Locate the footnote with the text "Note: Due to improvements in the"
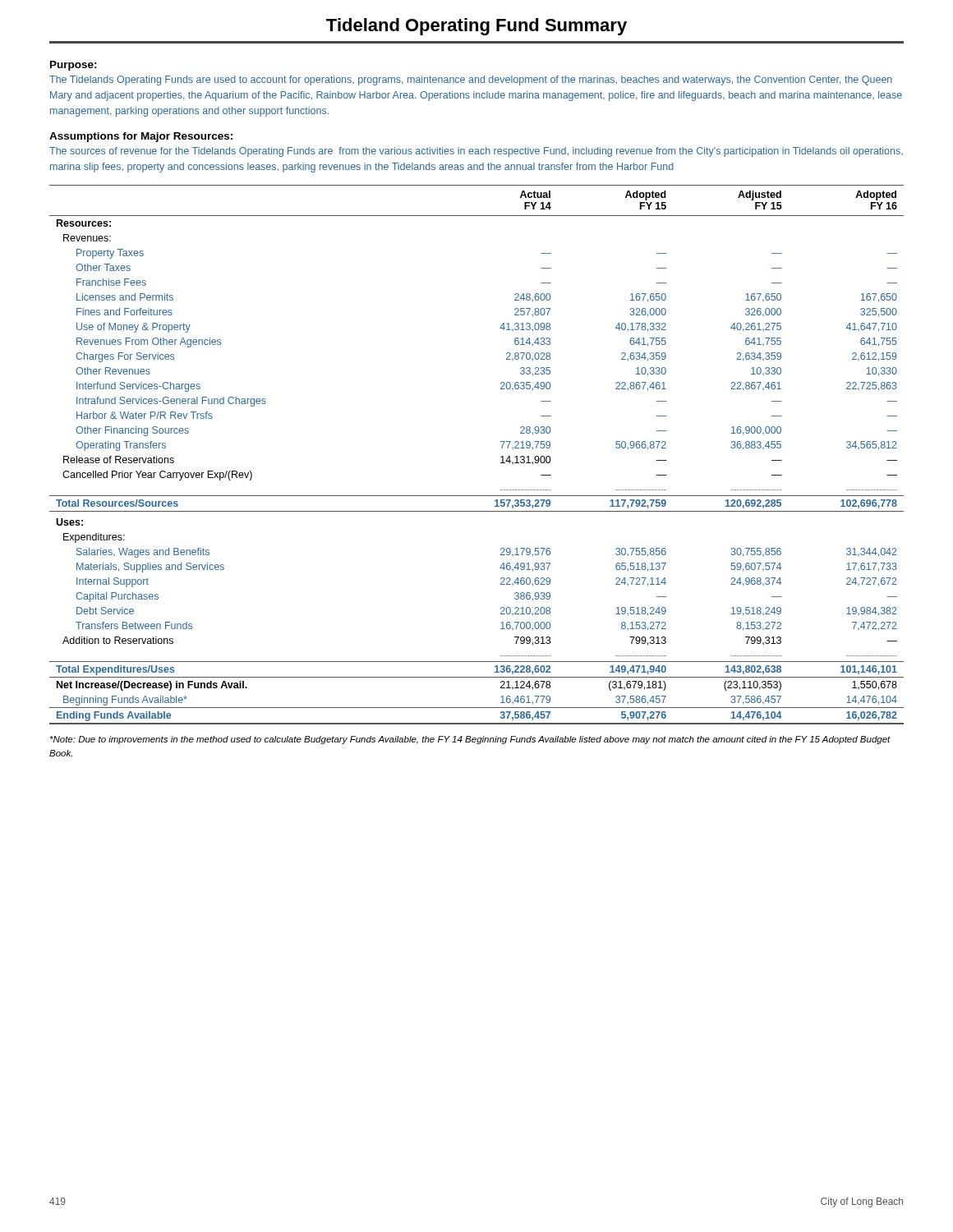The image size is (953, 1232). tap(470, 746)
